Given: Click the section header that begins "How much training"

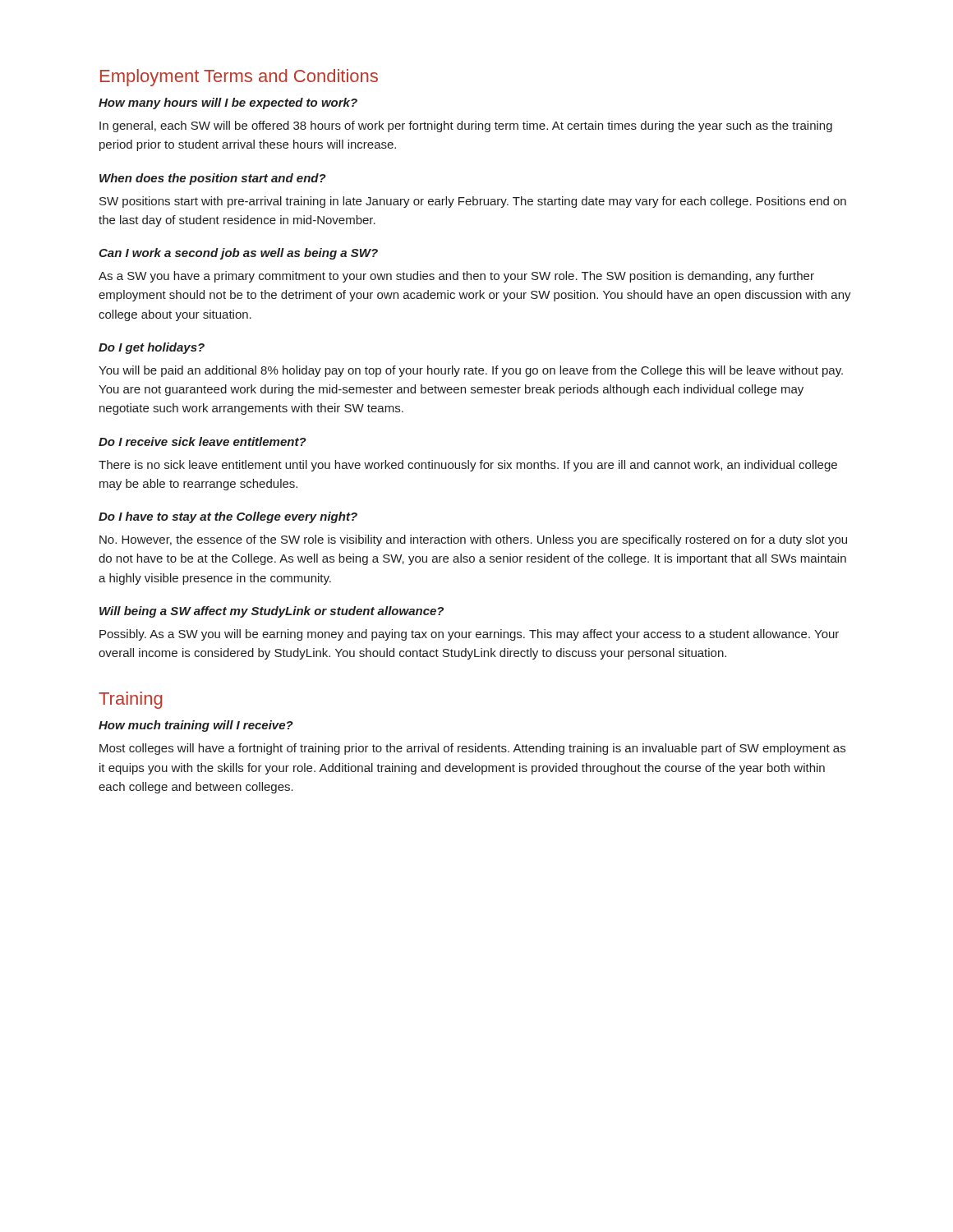Looking at the screenshot, I should (196, 726).
